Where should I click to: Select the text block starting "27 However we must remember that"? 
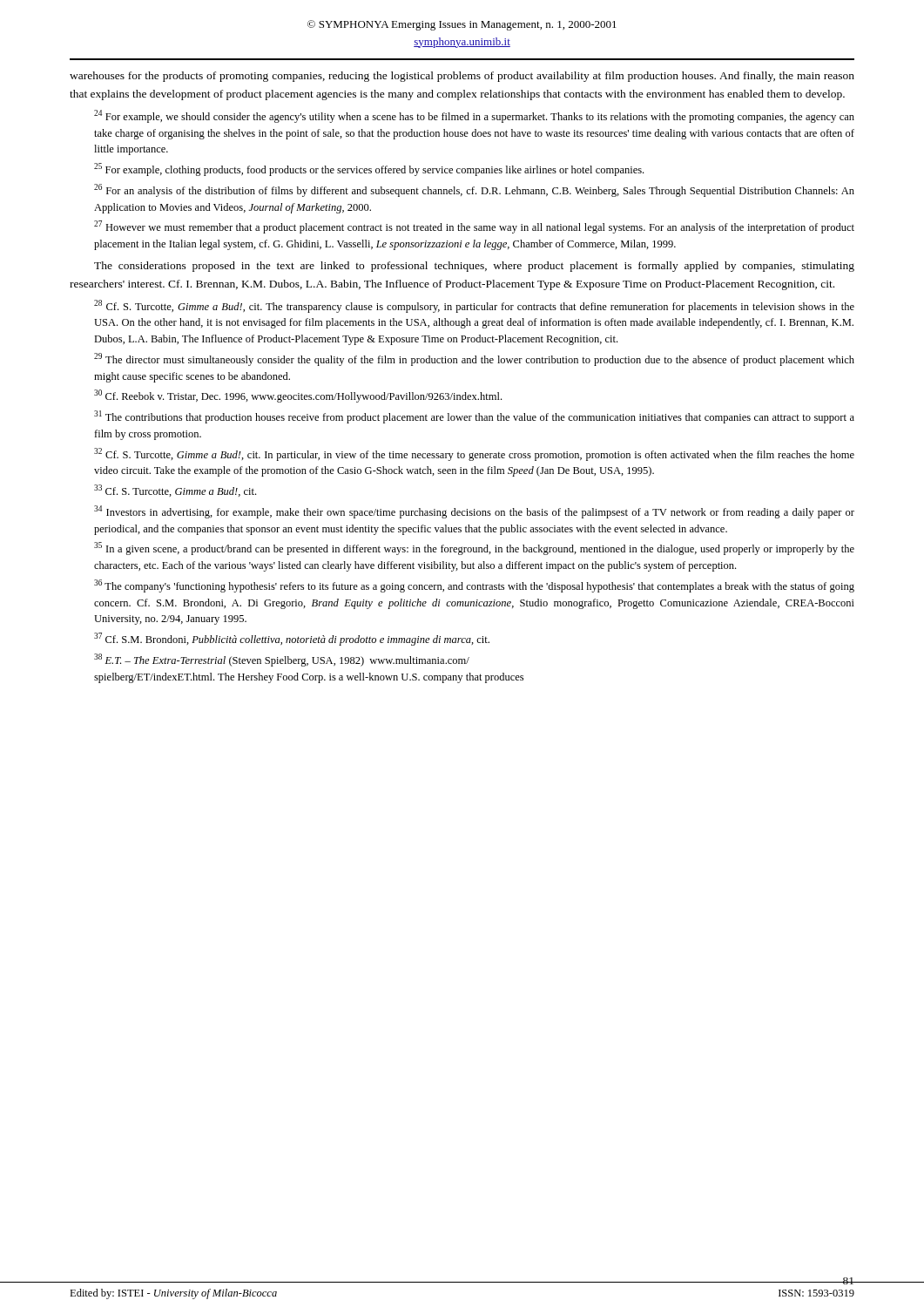(x=474, y=235)
